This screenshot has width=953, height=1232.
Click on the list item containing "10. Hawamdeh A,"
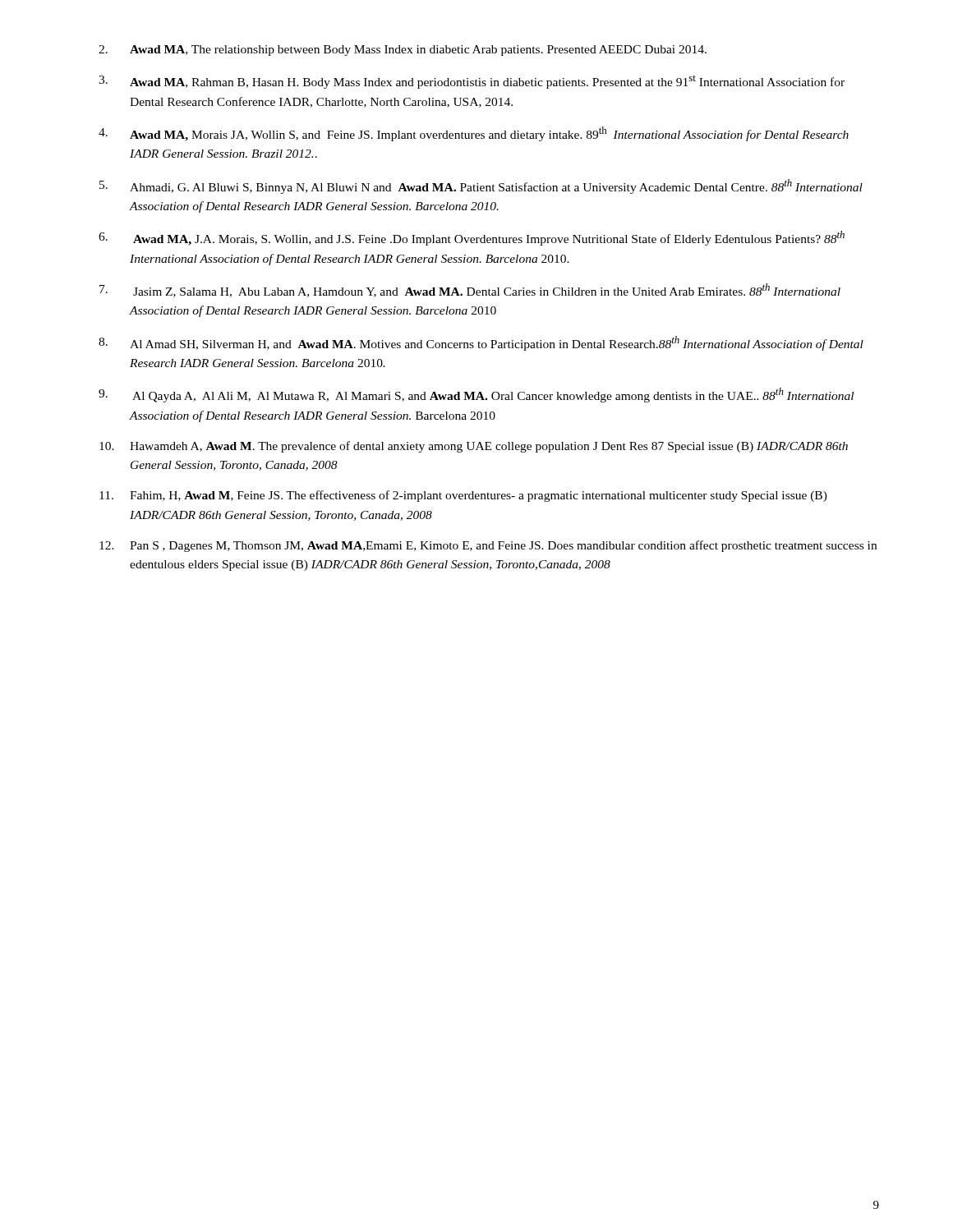[x=489, y=455]
